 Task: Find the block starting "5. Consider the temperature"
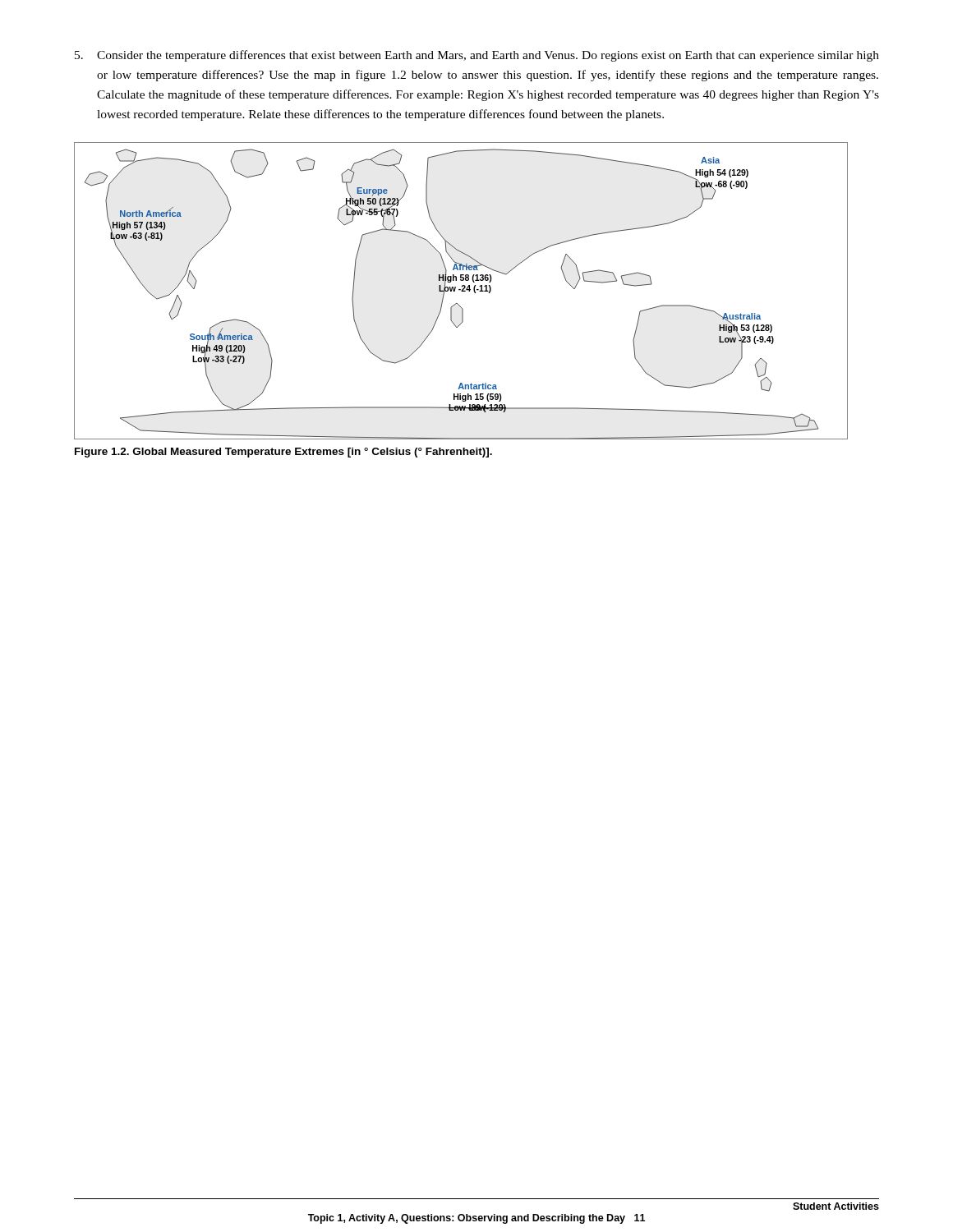coord(476,85)
